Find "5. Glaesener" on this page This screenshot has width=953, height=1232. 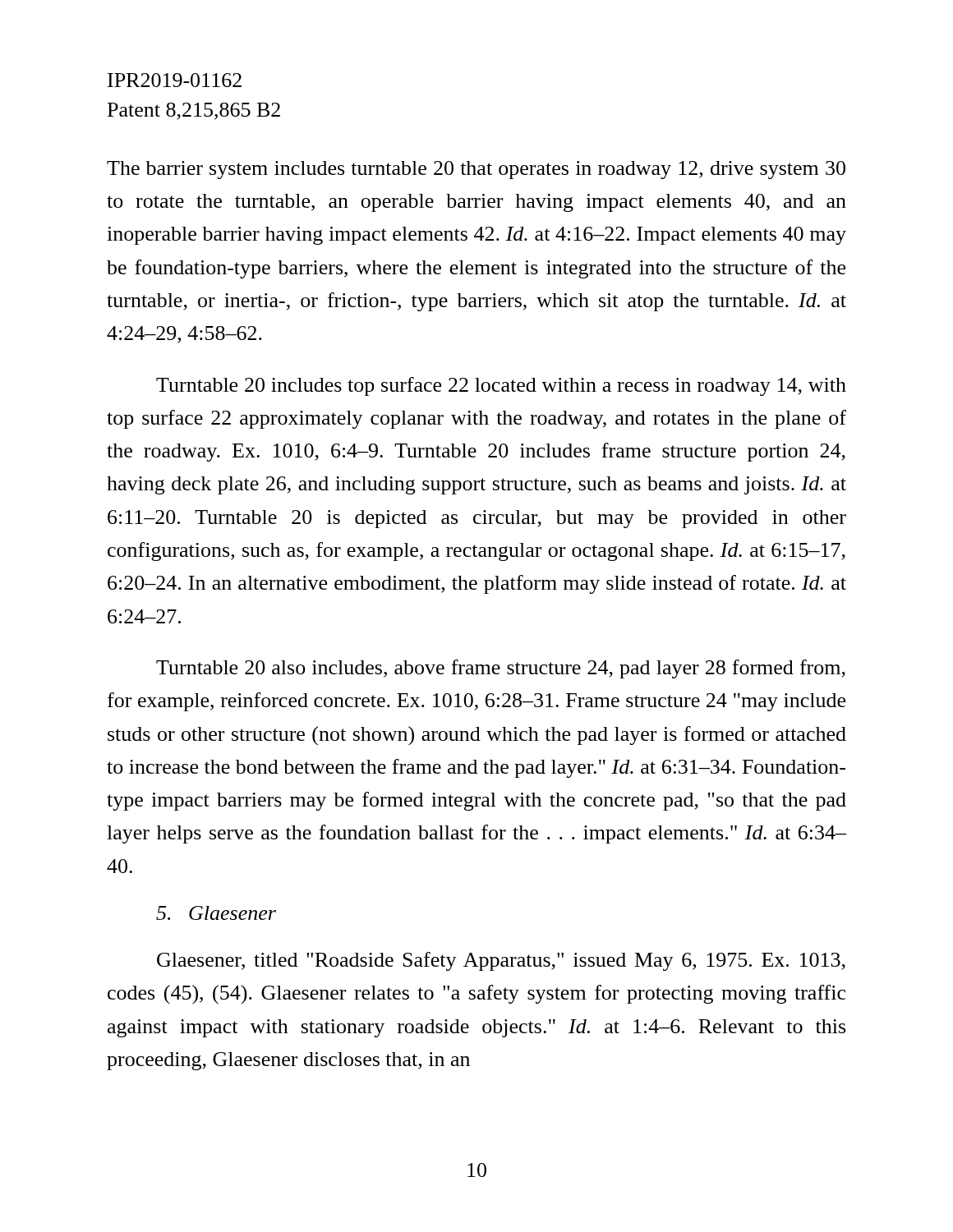pyautogui.click(x=216, y=913)
